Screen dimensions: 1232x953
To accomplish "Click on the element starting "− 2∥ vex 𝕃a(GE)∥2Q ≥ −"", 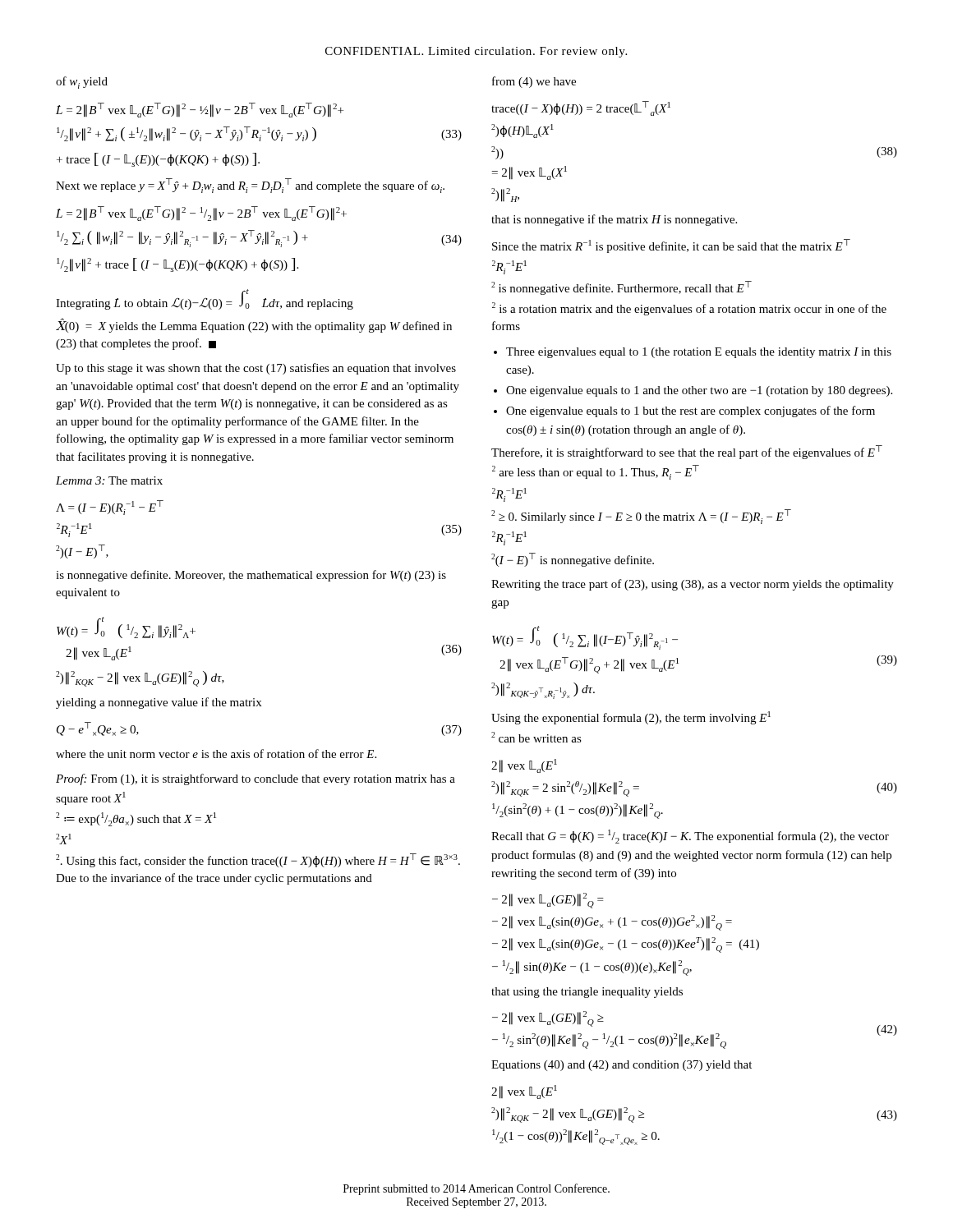I will tap(694, 1029).
